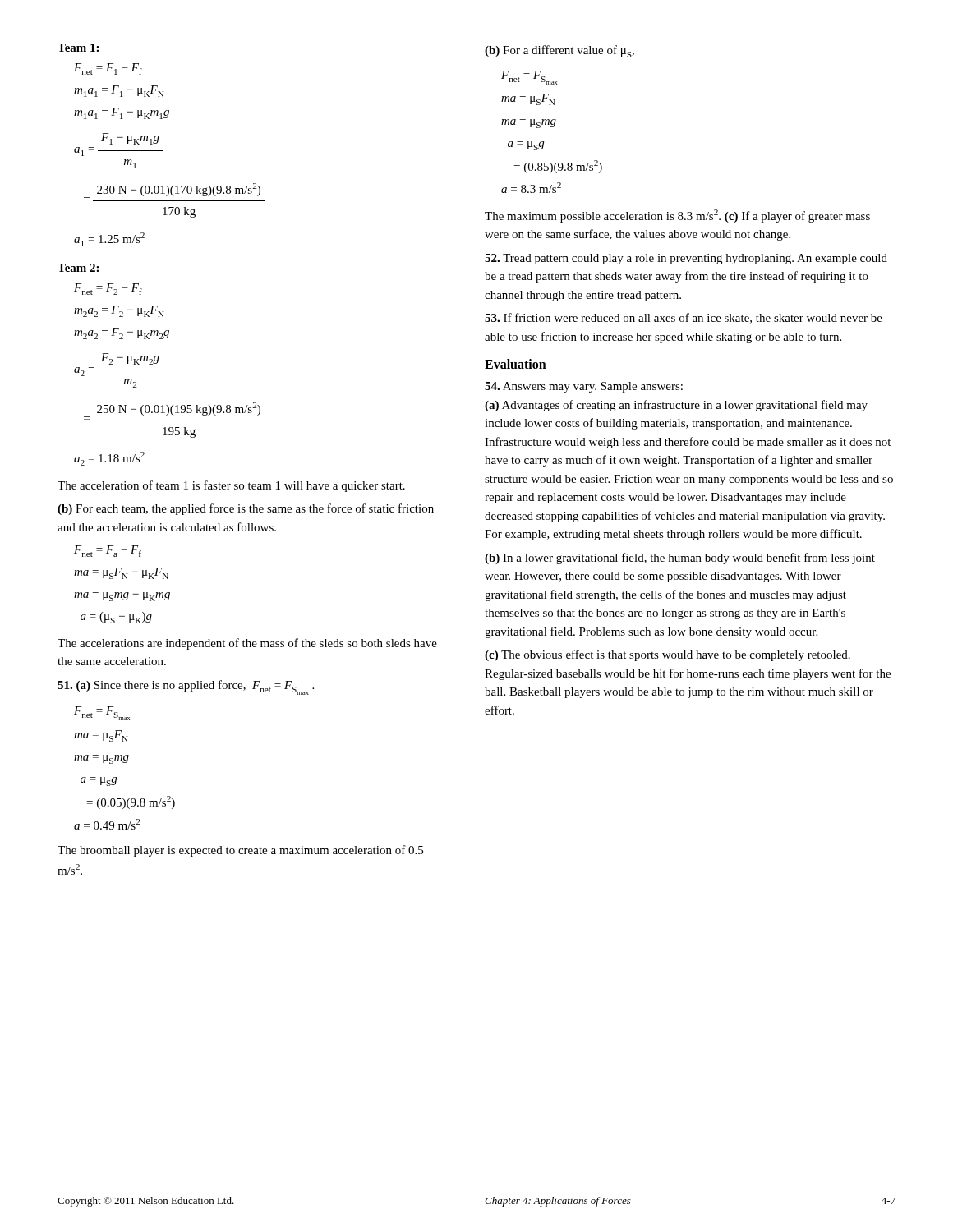
Task: Navigate to the block starting "(b) For a different value of μS,"
Action: coord(560,51)
